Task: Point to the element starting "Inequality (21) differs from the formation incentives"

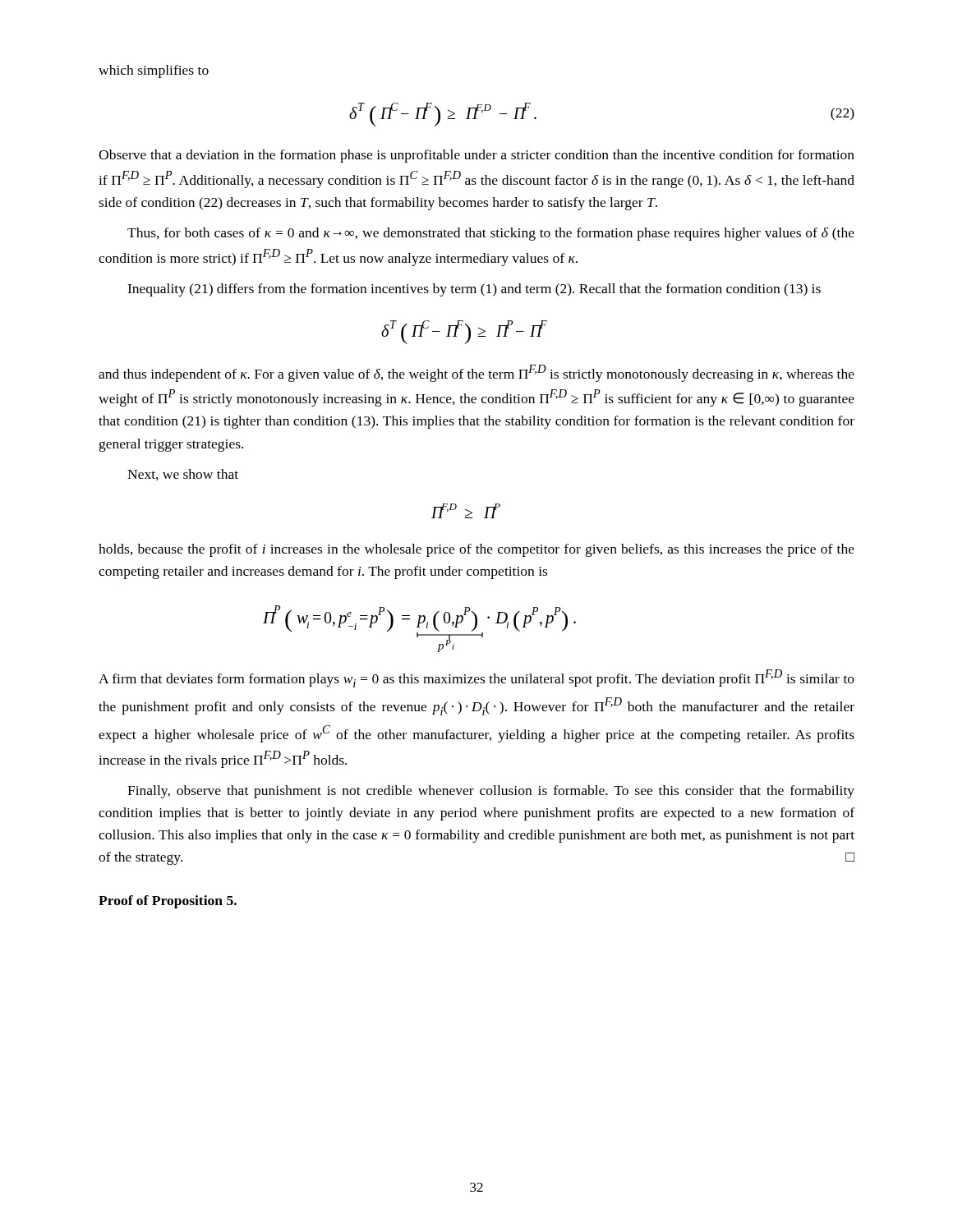Action: (x=476, y=289)
